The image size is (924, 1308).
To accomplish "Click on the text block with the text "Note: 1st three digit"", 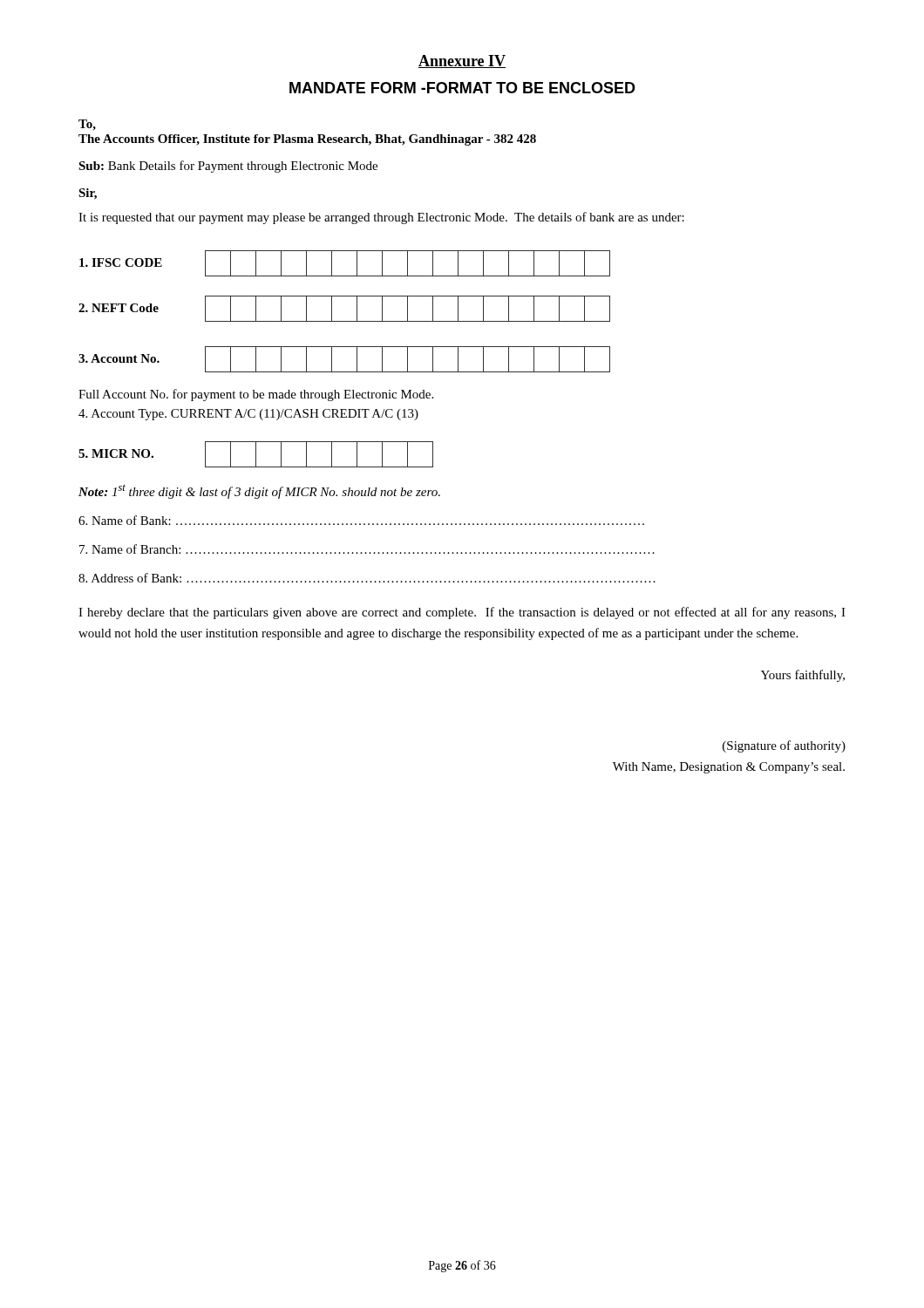I will [260, 490].
